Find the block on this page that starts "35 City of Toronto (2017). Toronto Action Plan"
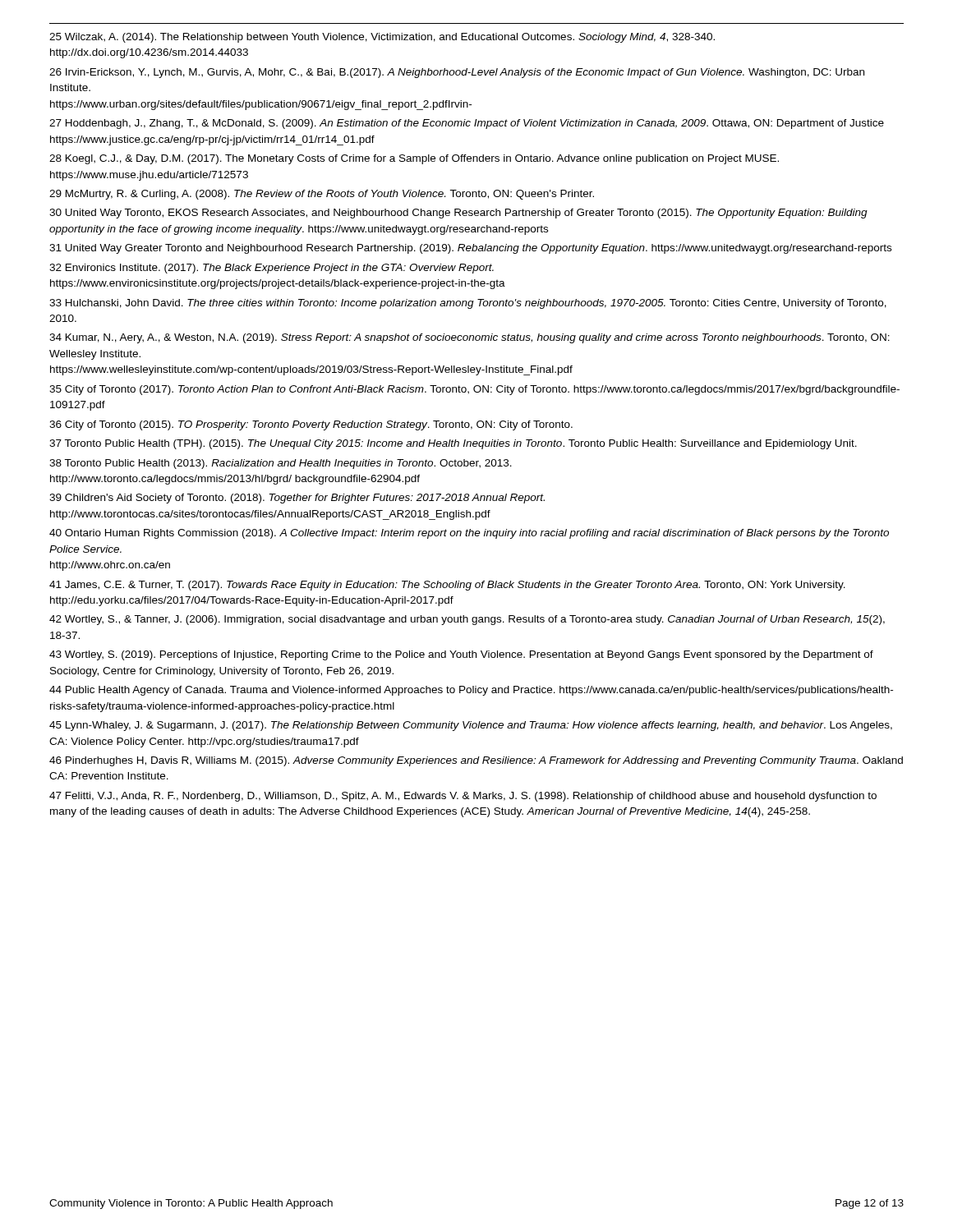The width and height of the screenshot is (953, 1232). tap(475, 397)
